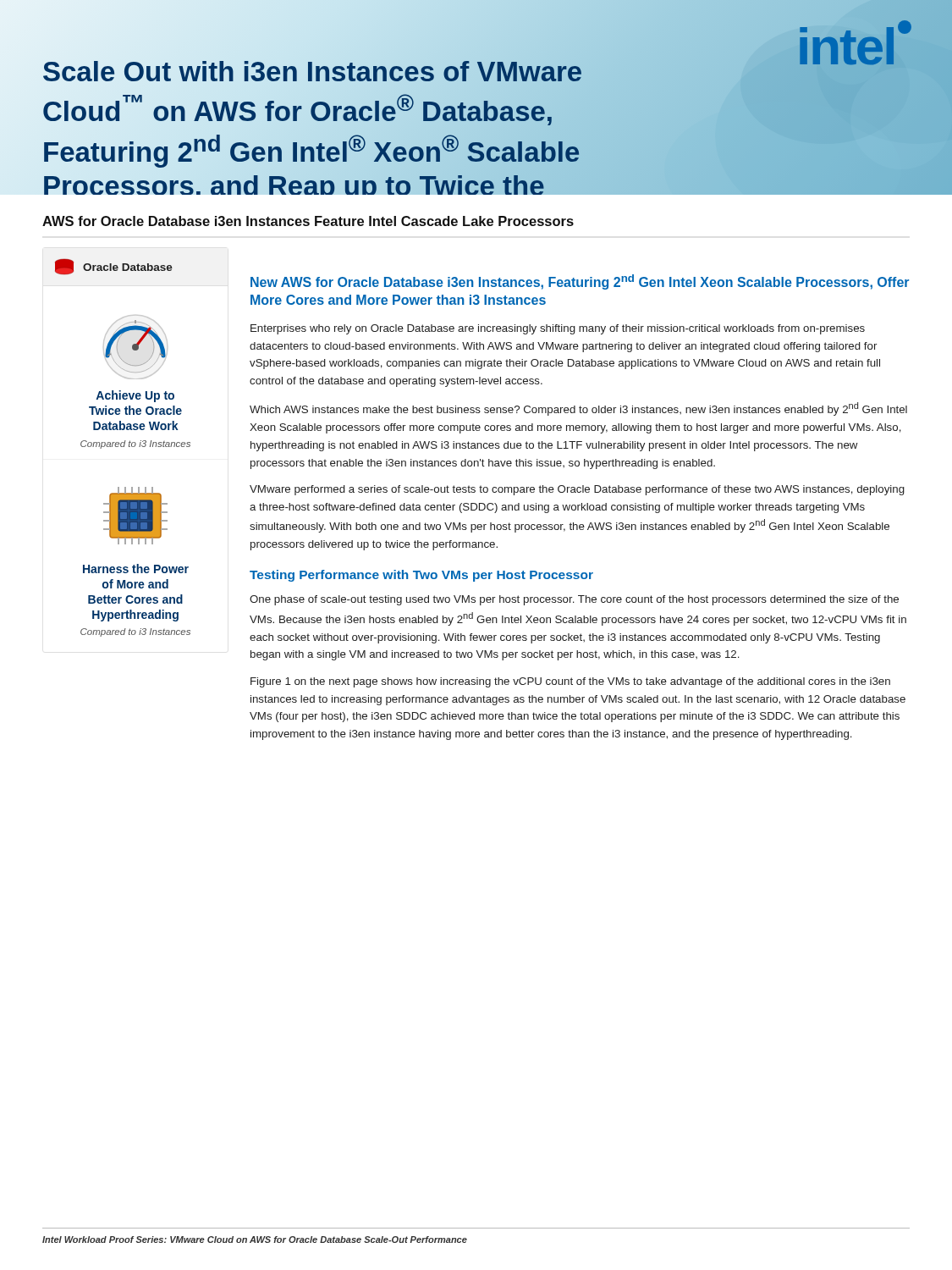Locate the section header that opens with "Testing Performance with Two VMs per Host"
Screen dimensions: 1270x952
coord(421,575)
